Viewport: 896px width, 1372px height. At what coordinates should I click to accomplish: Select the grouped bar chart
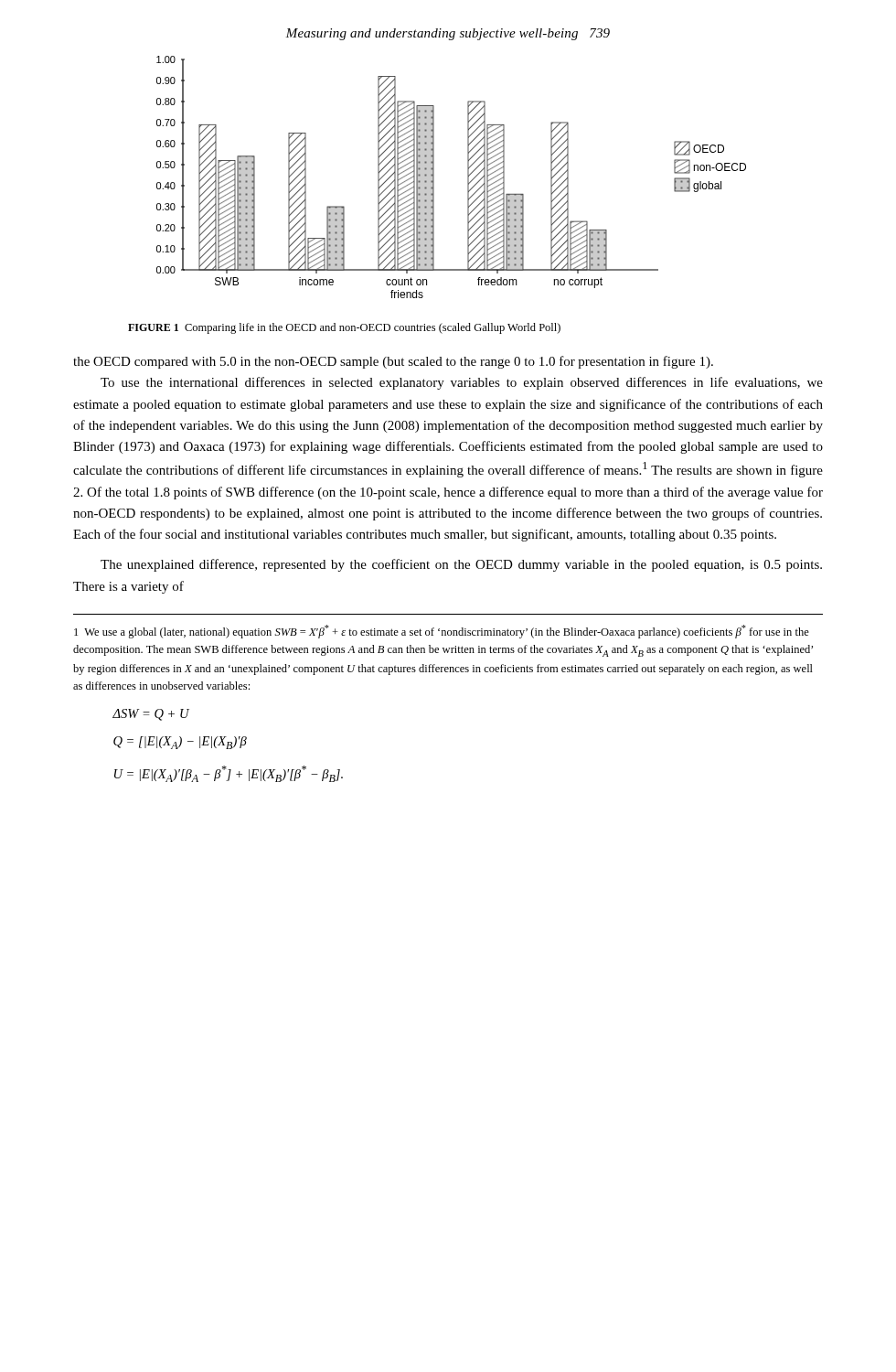448,186
